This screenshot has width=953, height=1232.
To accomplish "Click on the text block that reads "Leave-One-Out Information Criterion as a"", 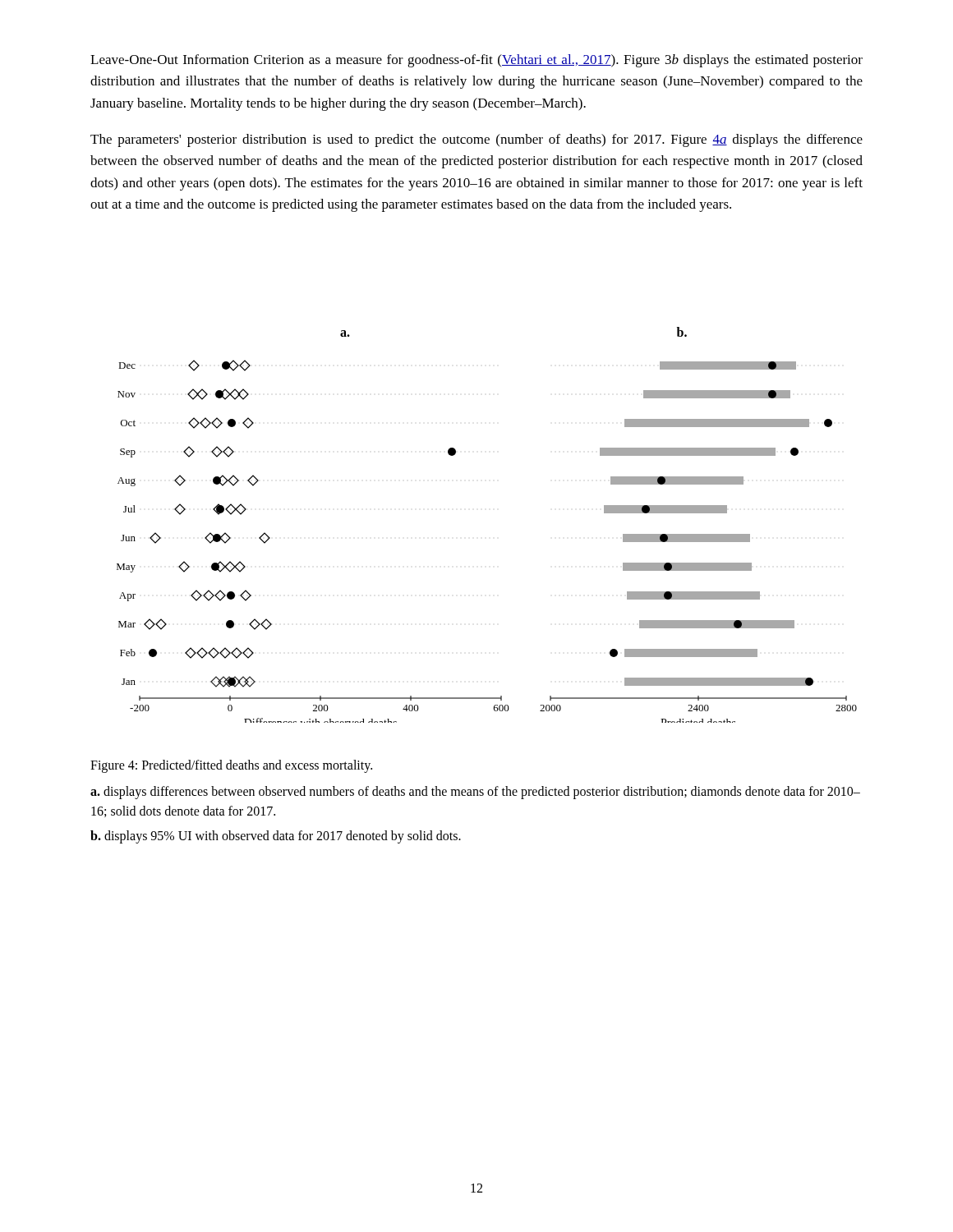I will coord(476,81).
